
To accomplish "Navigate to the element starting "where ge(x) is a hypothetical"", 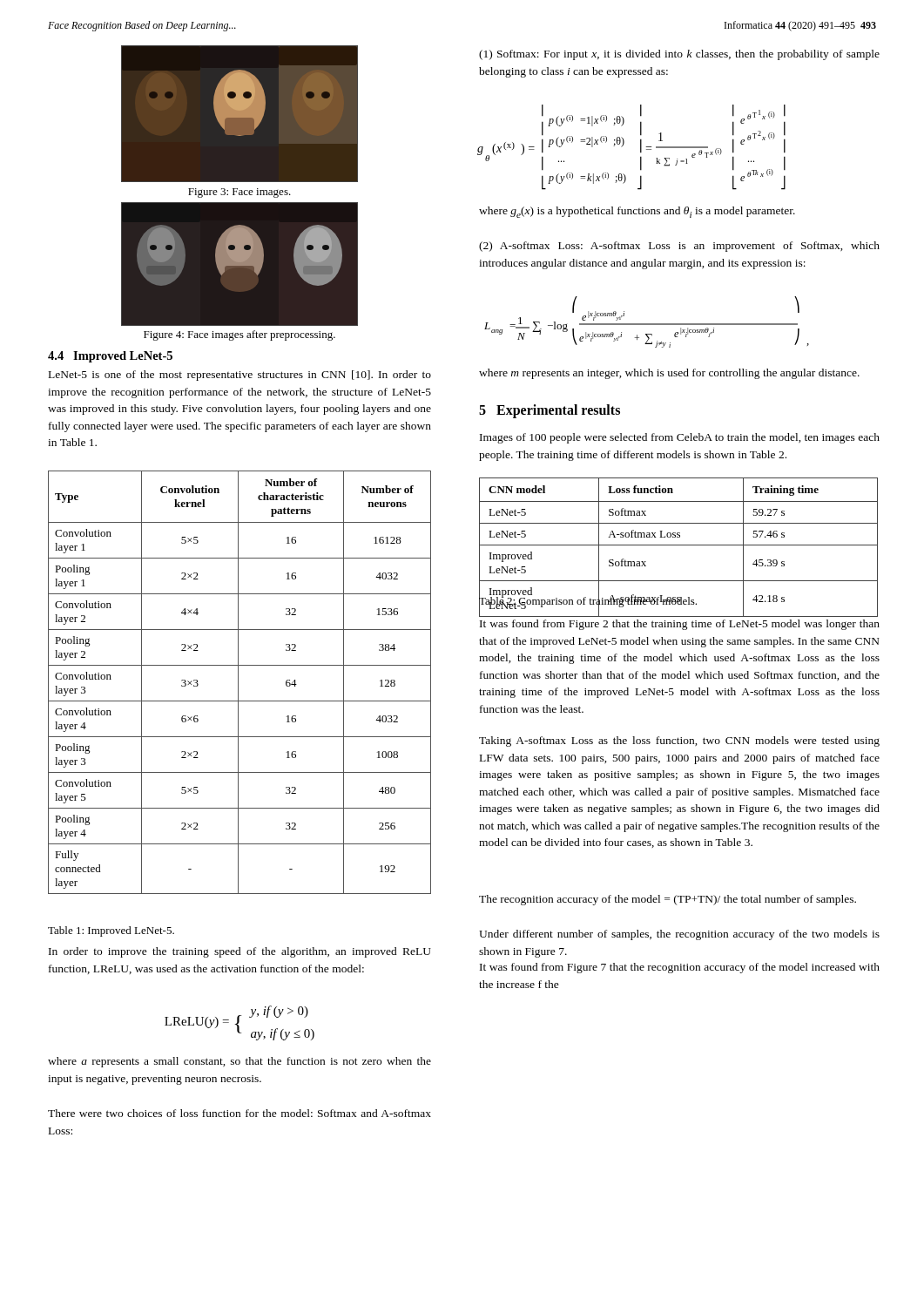I will 637,212.
